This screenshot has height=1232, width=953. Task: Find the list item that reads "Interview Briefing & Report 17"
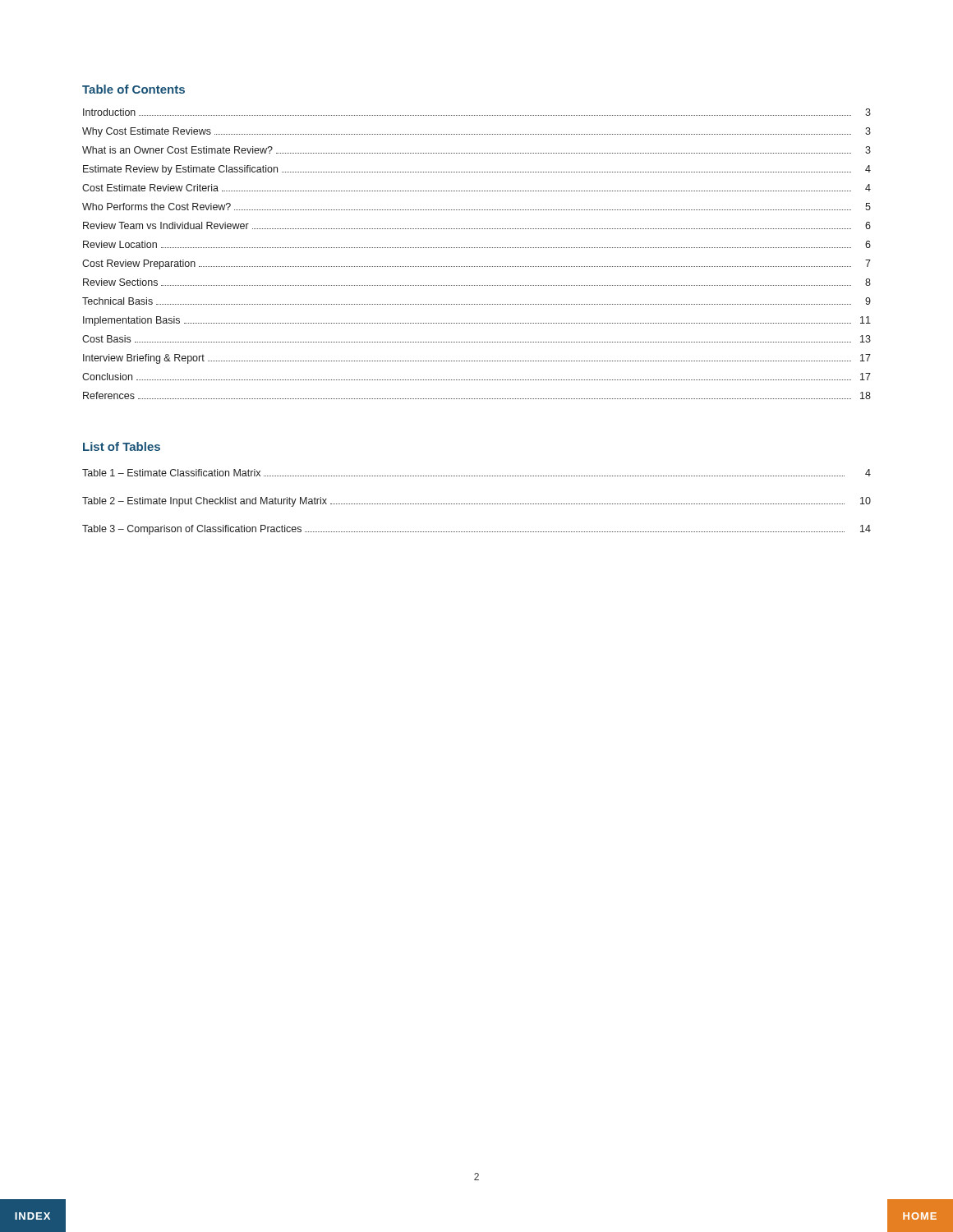(476, 358)
